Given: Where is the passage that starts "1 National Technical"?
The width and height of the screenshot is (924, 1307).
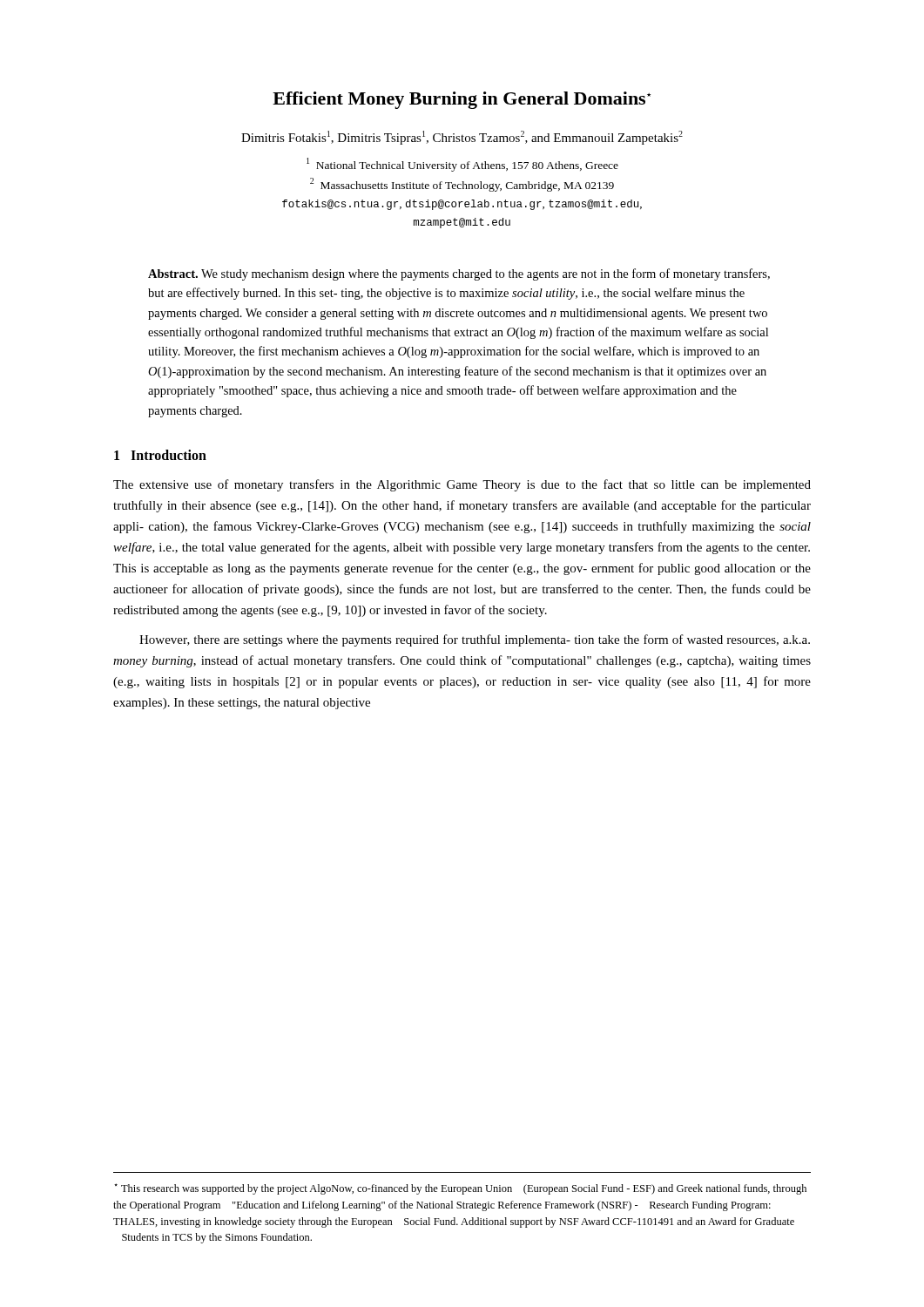Looking at the screenshot, I should tap(462, 193).
